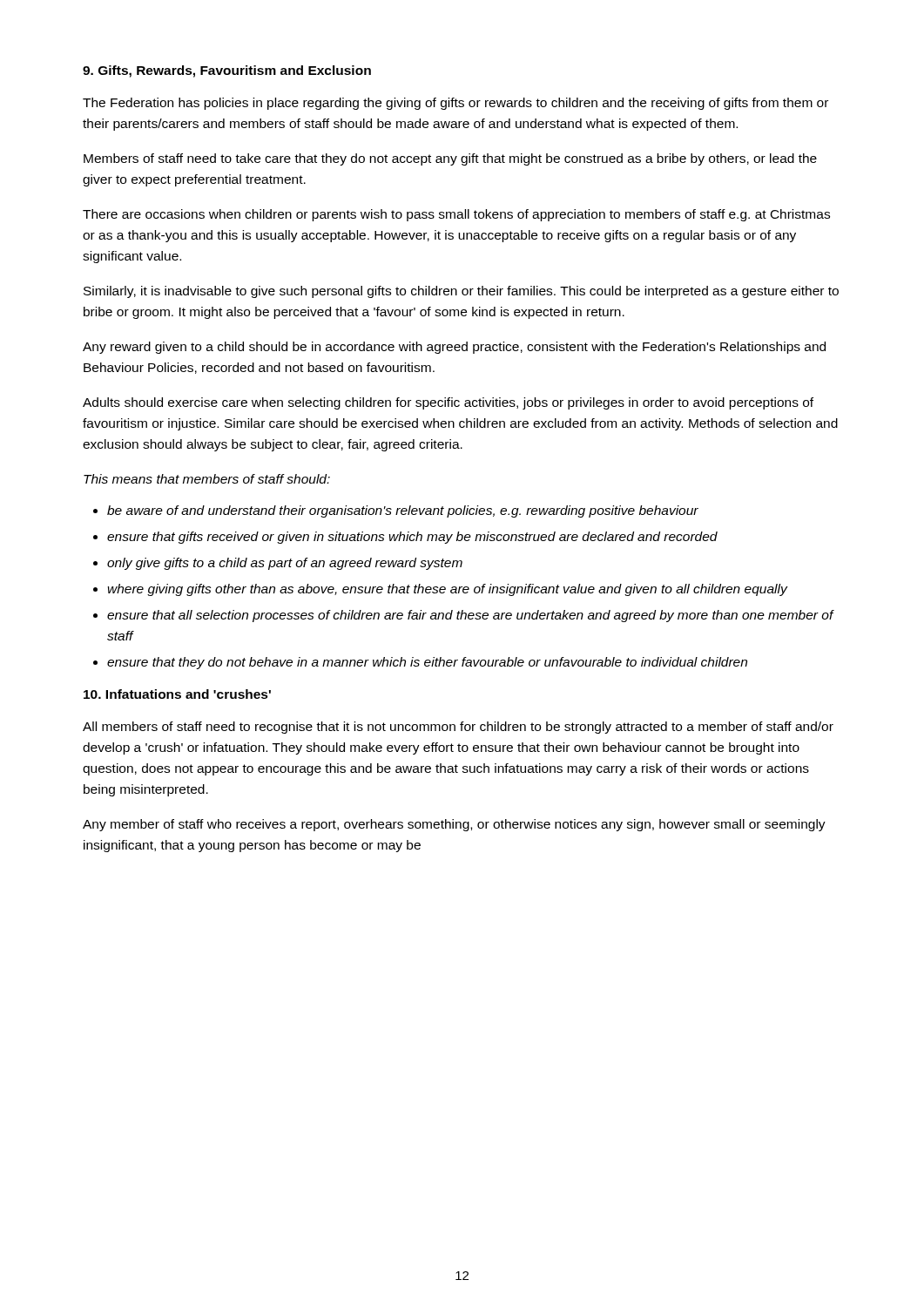Select the text block containing "The Federation has policies in place regarding"

[x=456, y=113]
